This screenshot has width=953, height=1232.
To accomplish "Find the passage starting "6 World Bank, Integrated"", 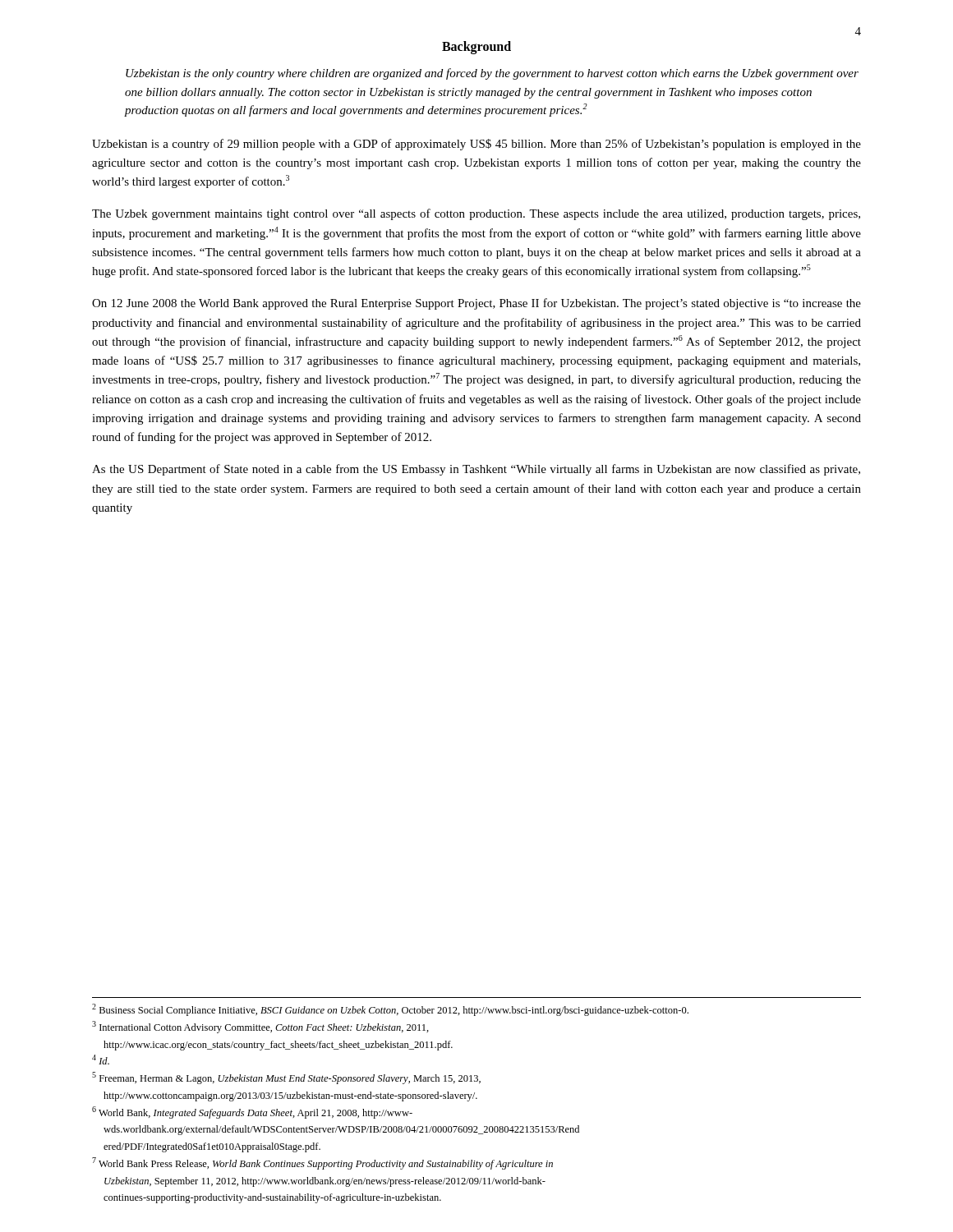I will pos(252,1112).
